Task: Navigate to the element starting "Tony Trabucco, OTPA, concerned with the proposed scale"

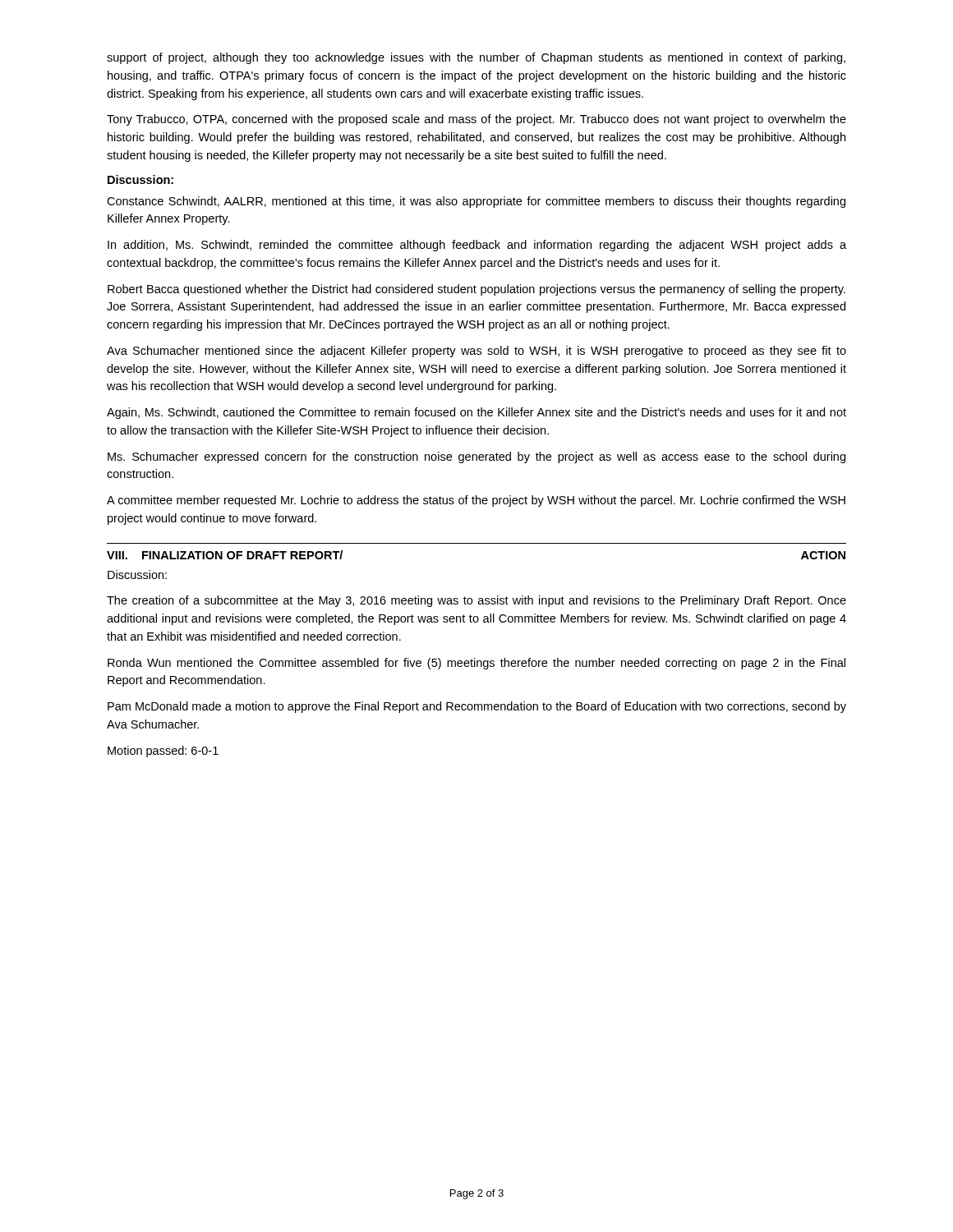Action: [x=476, y=137]
